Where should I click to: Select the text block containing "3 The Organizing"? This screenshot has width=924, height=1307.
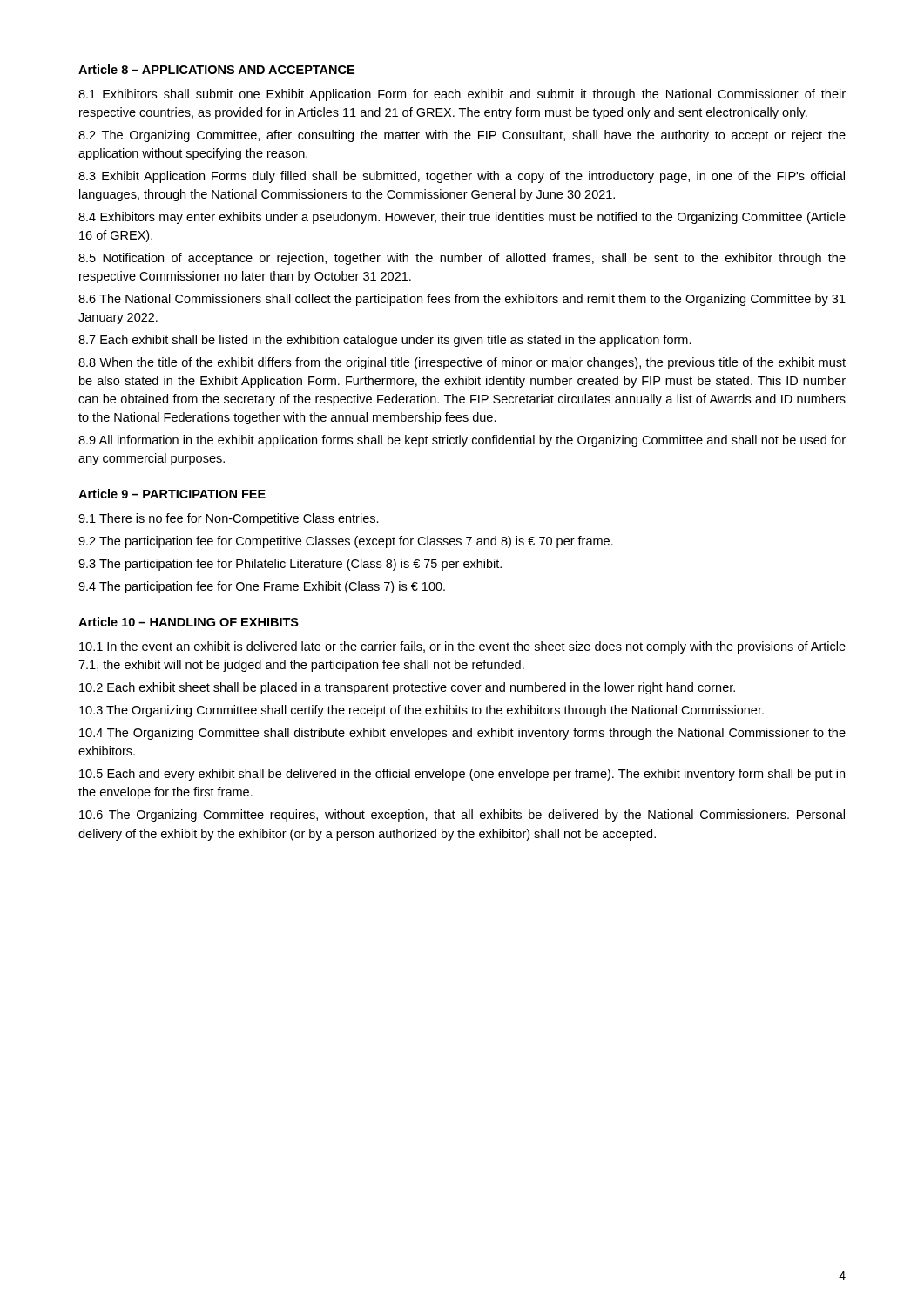[x=421, y=710]
